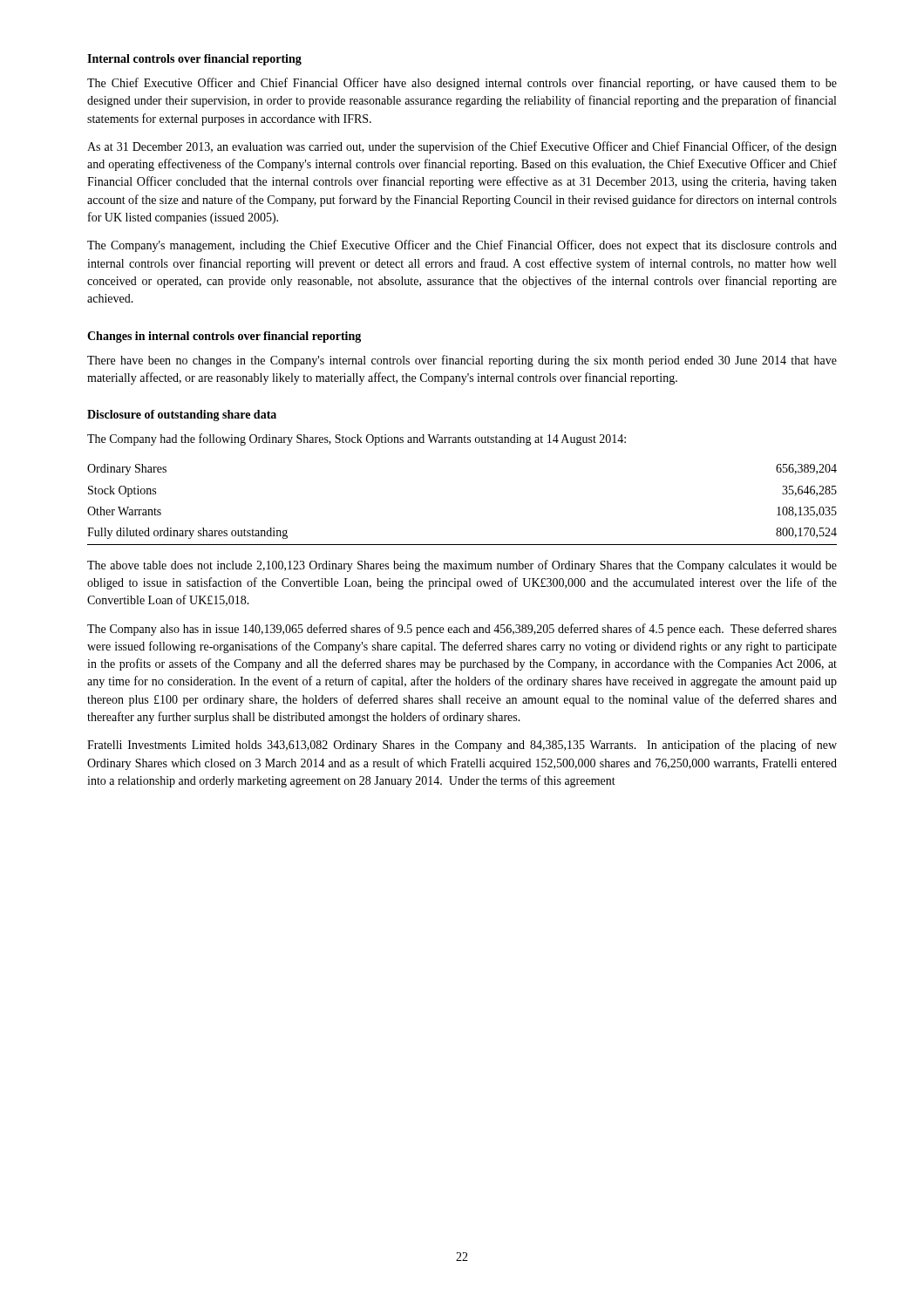The height and width of the screenshot is (1308, 924).
Task: Click on the block starting "Internal controls over financial reporting"
Action: pyautogui.click(x=194, y=59)
